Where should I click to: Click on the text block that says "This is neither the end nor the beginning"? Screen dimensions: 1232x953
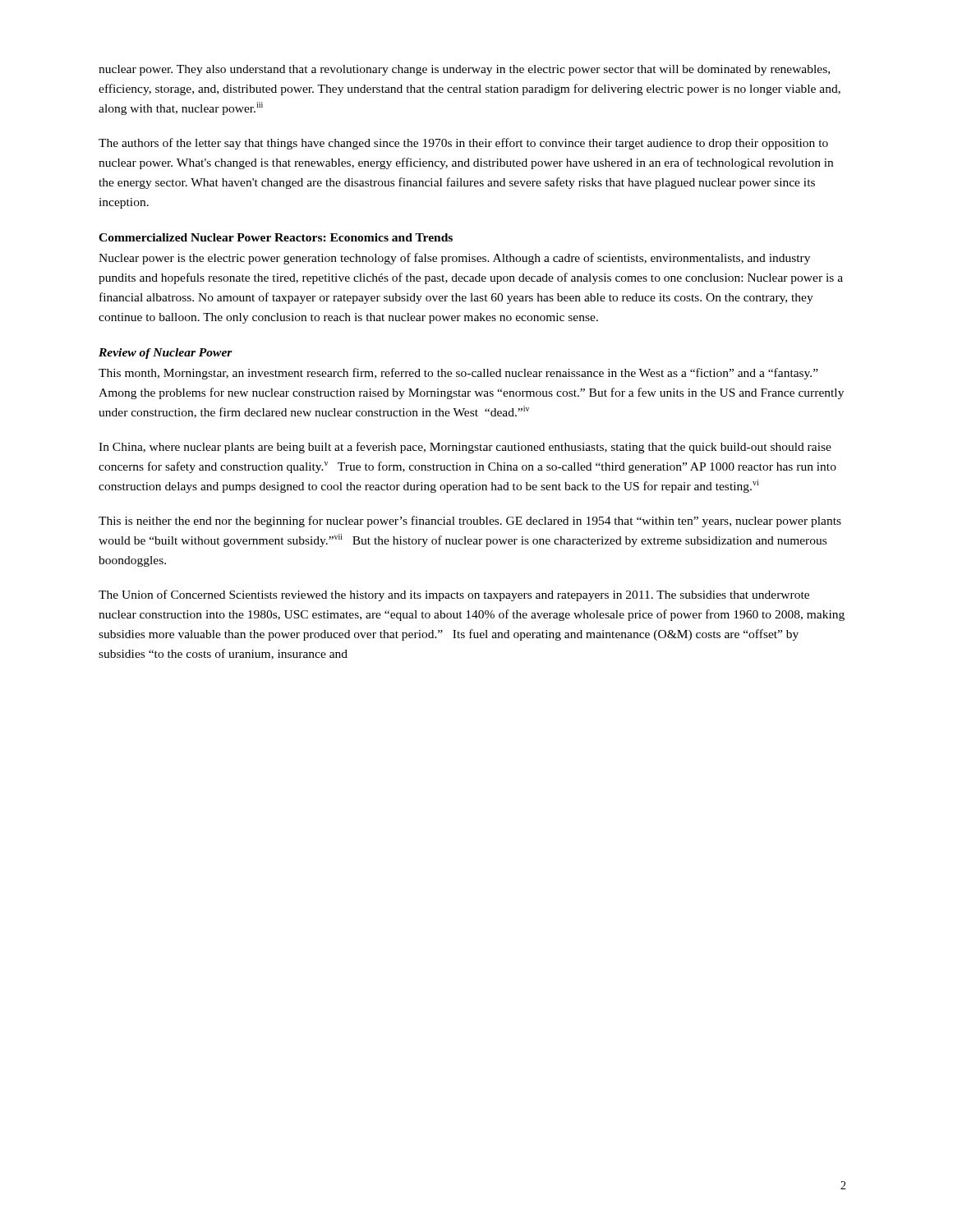470,540
